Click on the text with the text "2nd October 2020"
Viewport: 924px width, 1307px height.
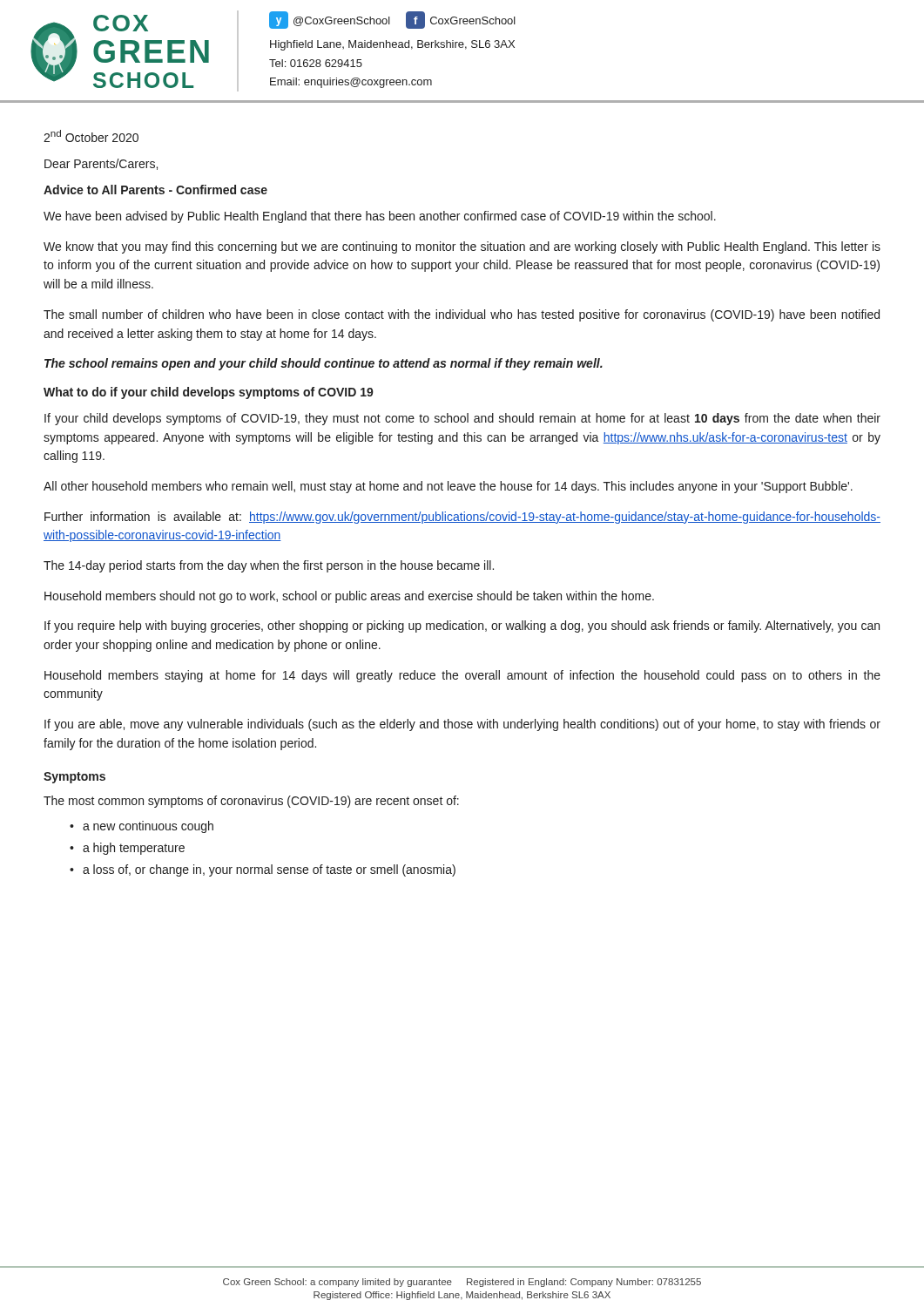coord(91,136)
